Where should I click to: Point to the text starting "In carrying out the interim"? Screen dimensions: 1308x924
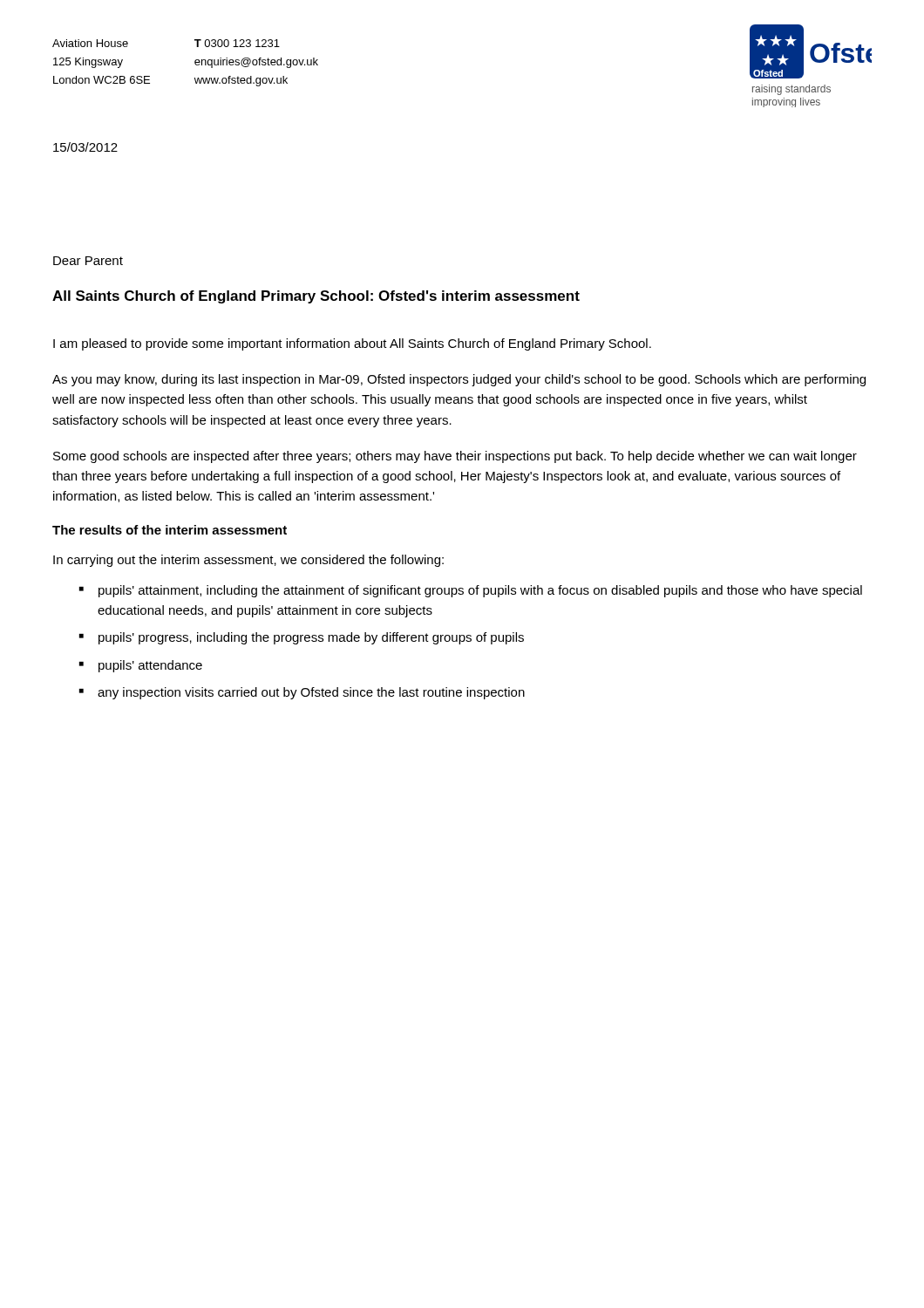tap(249, 559)
